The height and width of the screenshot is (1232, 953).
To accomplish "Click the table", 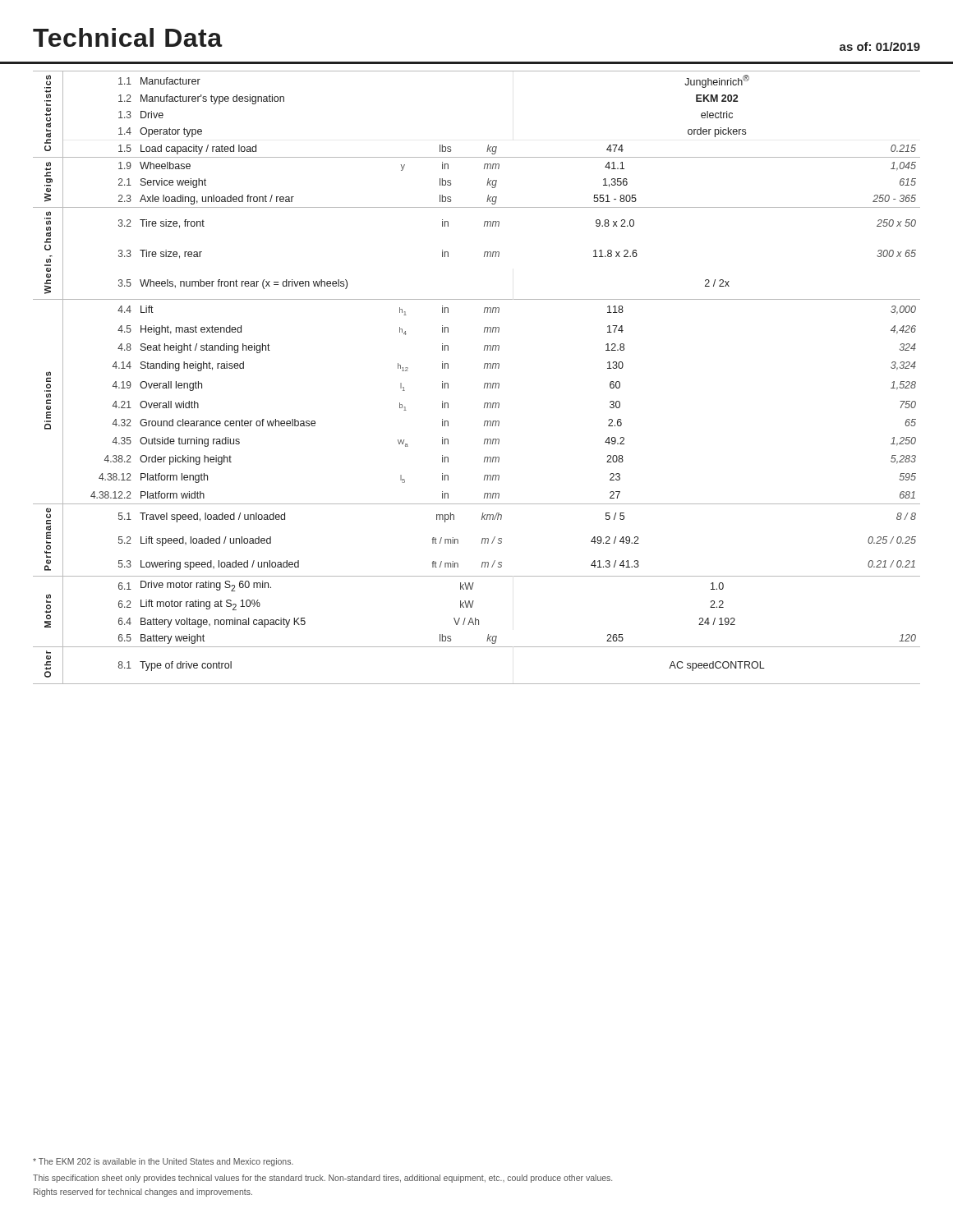I will pyautogui.click(x=476, y=377).
